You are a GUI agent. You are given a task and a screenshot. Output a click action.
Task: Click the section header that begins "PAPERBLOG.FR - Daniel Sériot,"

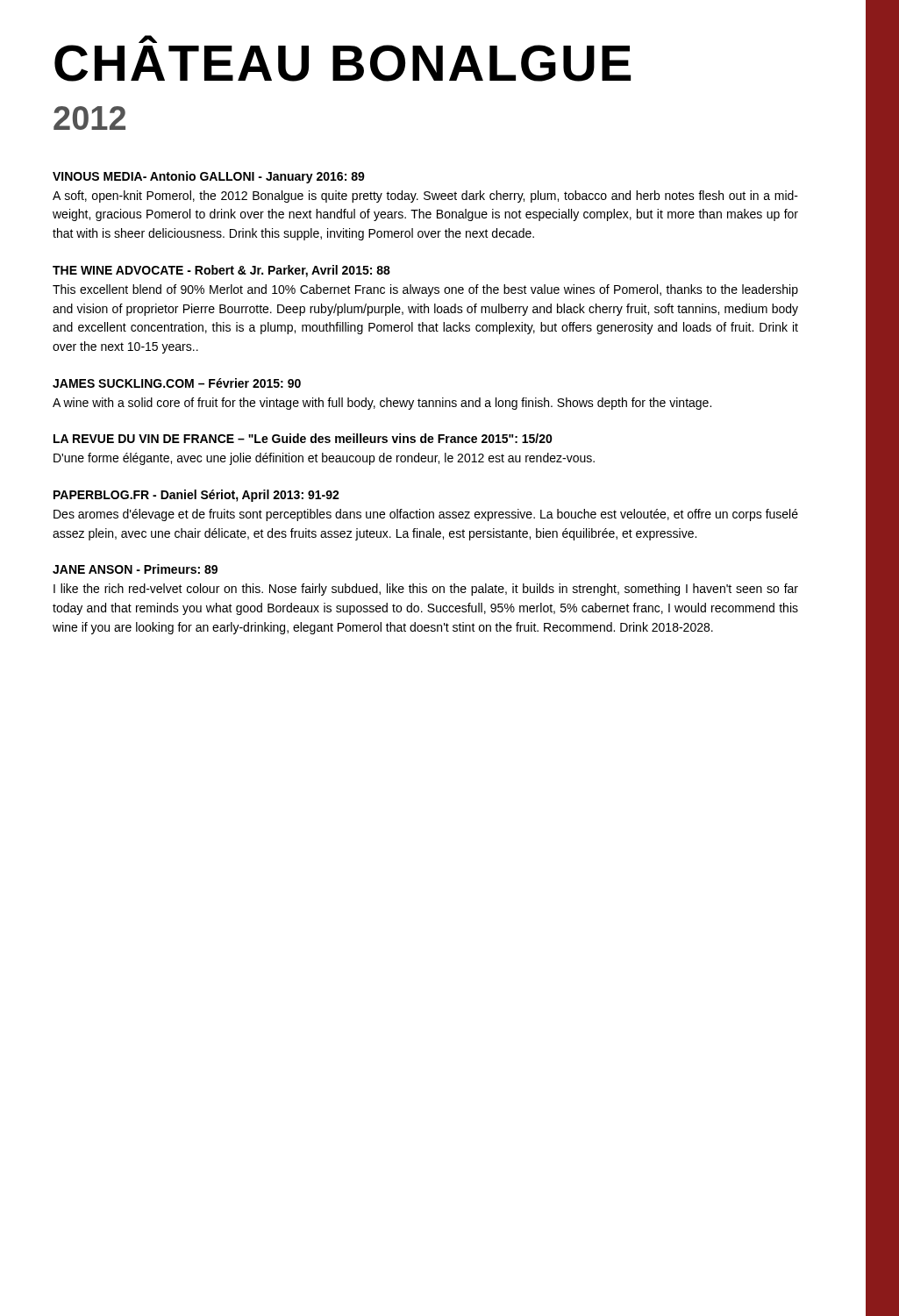coord(196,495)
